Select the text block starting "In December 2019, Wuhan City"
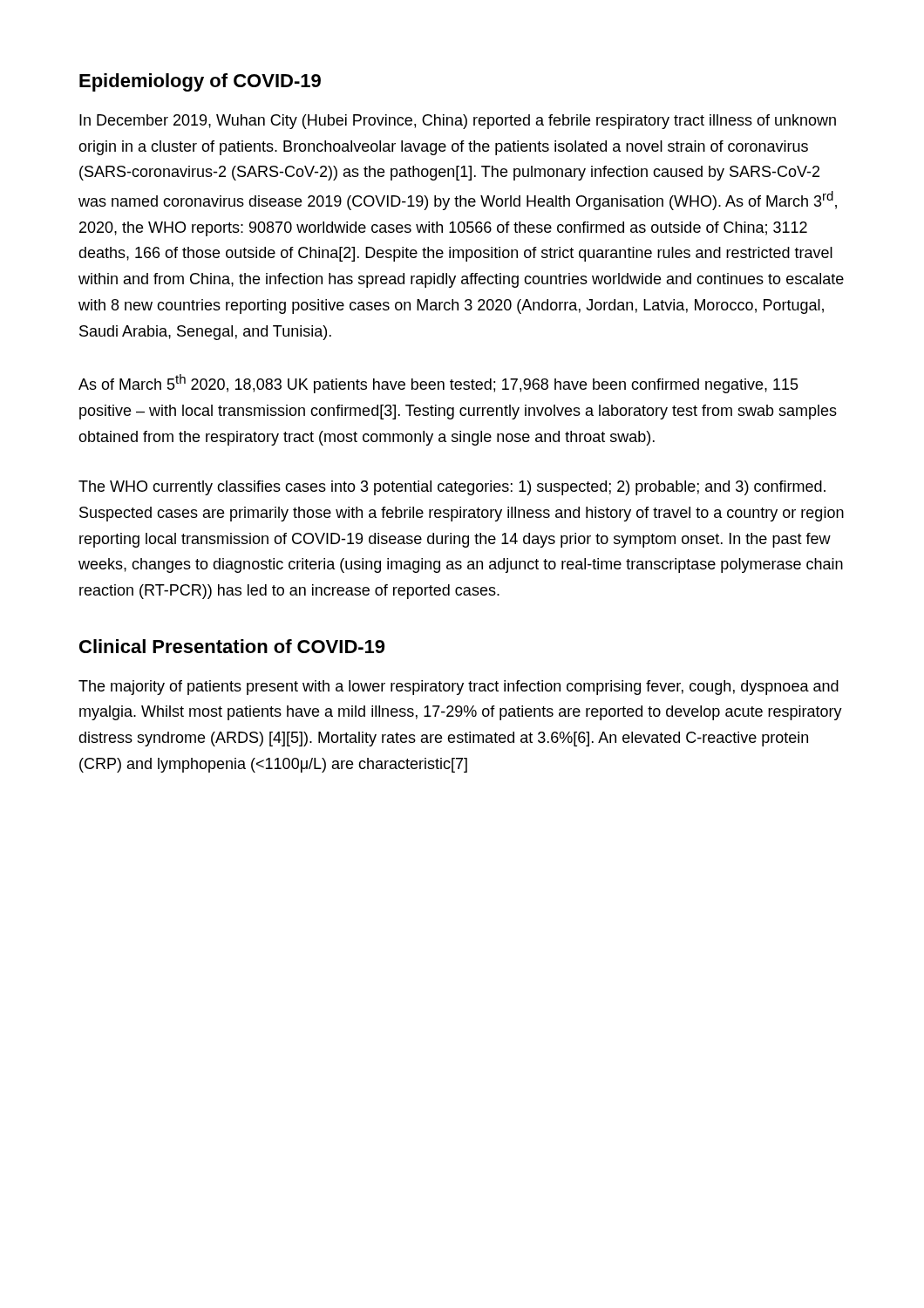924x1308 pixels. [x=461, y=226]
